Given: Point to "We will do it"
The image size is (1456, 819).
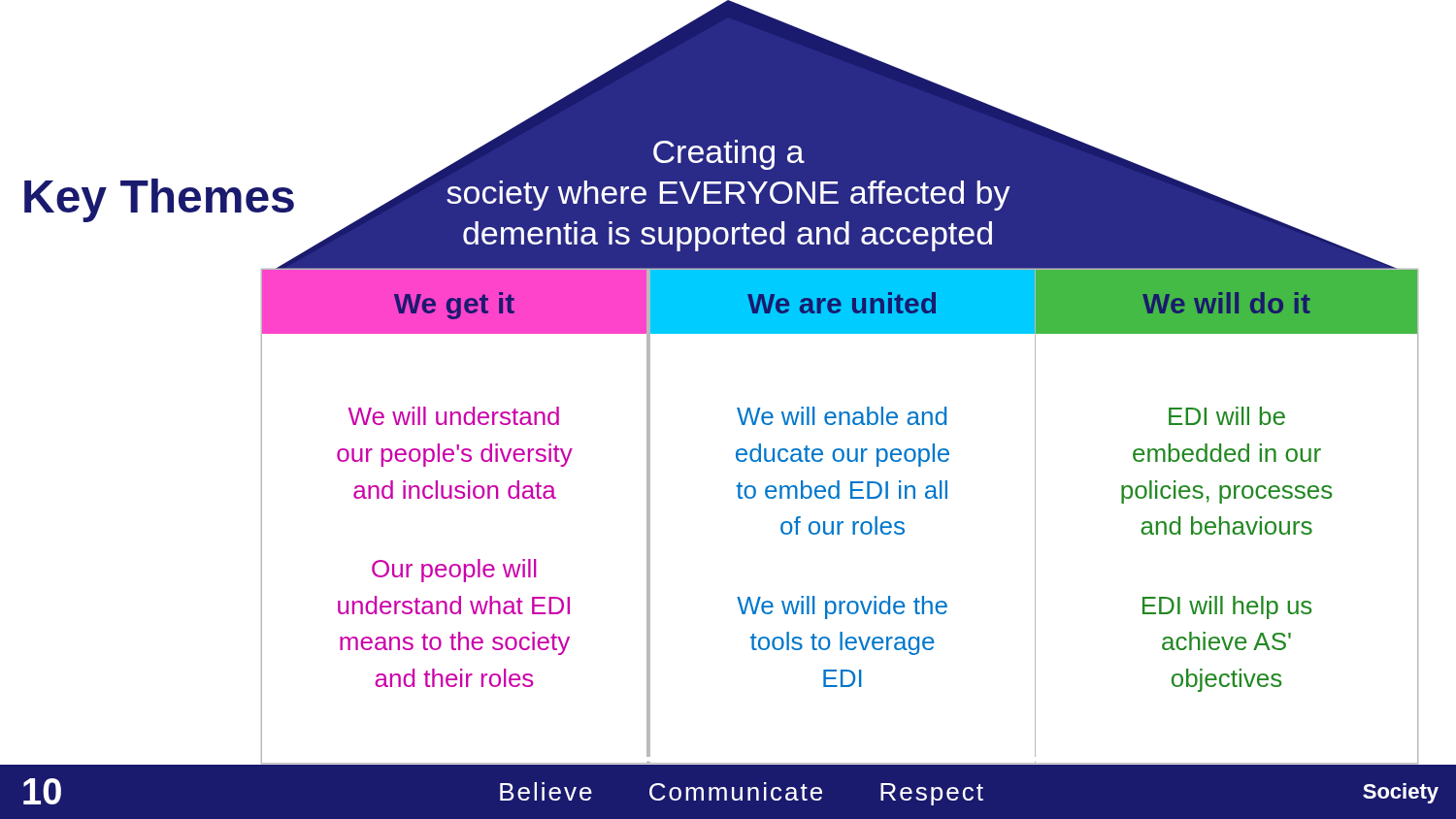Looking at the screenshot, I should (x=1226, y=303).
